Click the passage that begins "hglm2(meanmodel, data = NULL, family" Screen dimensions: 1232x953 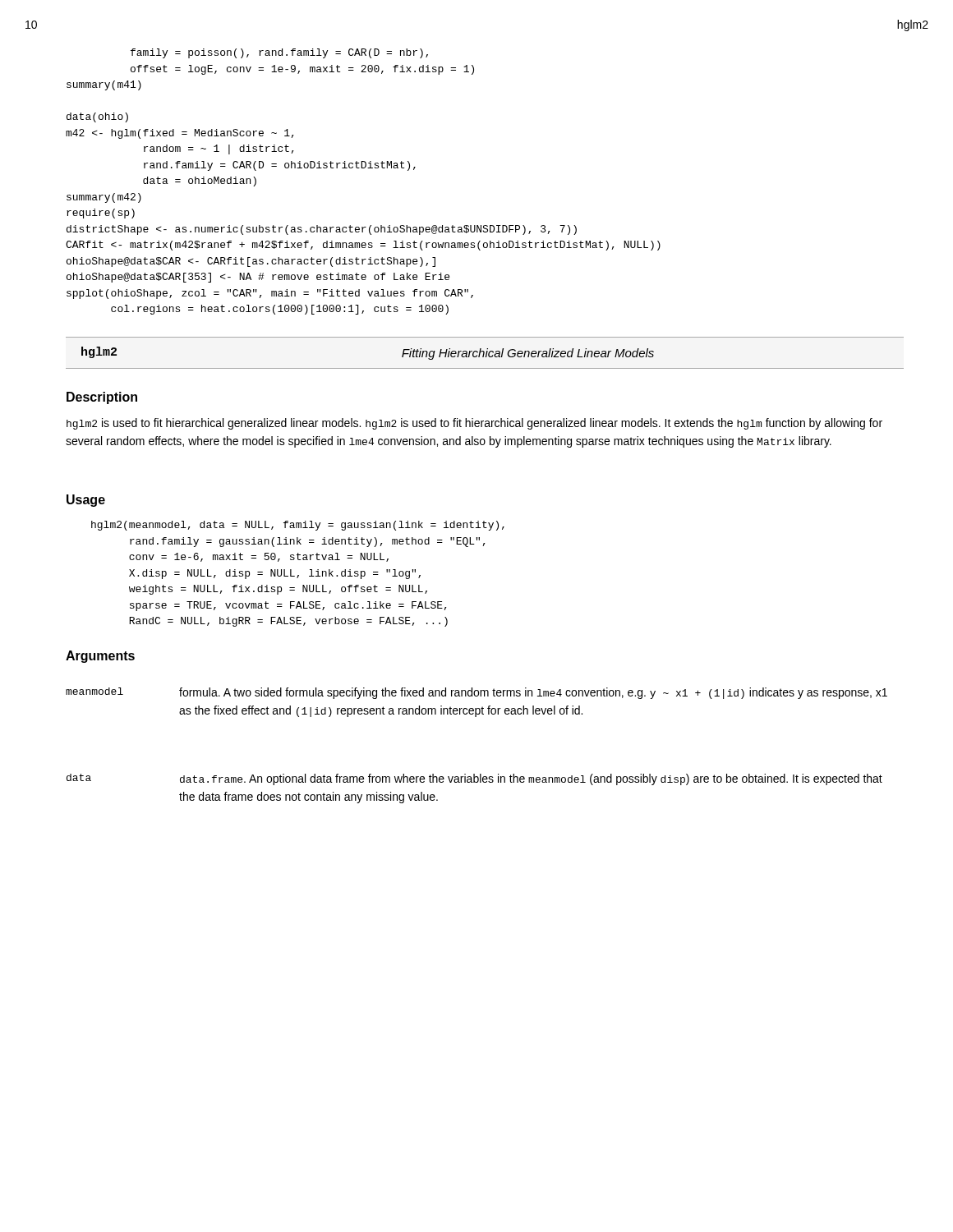click(298, 526)
